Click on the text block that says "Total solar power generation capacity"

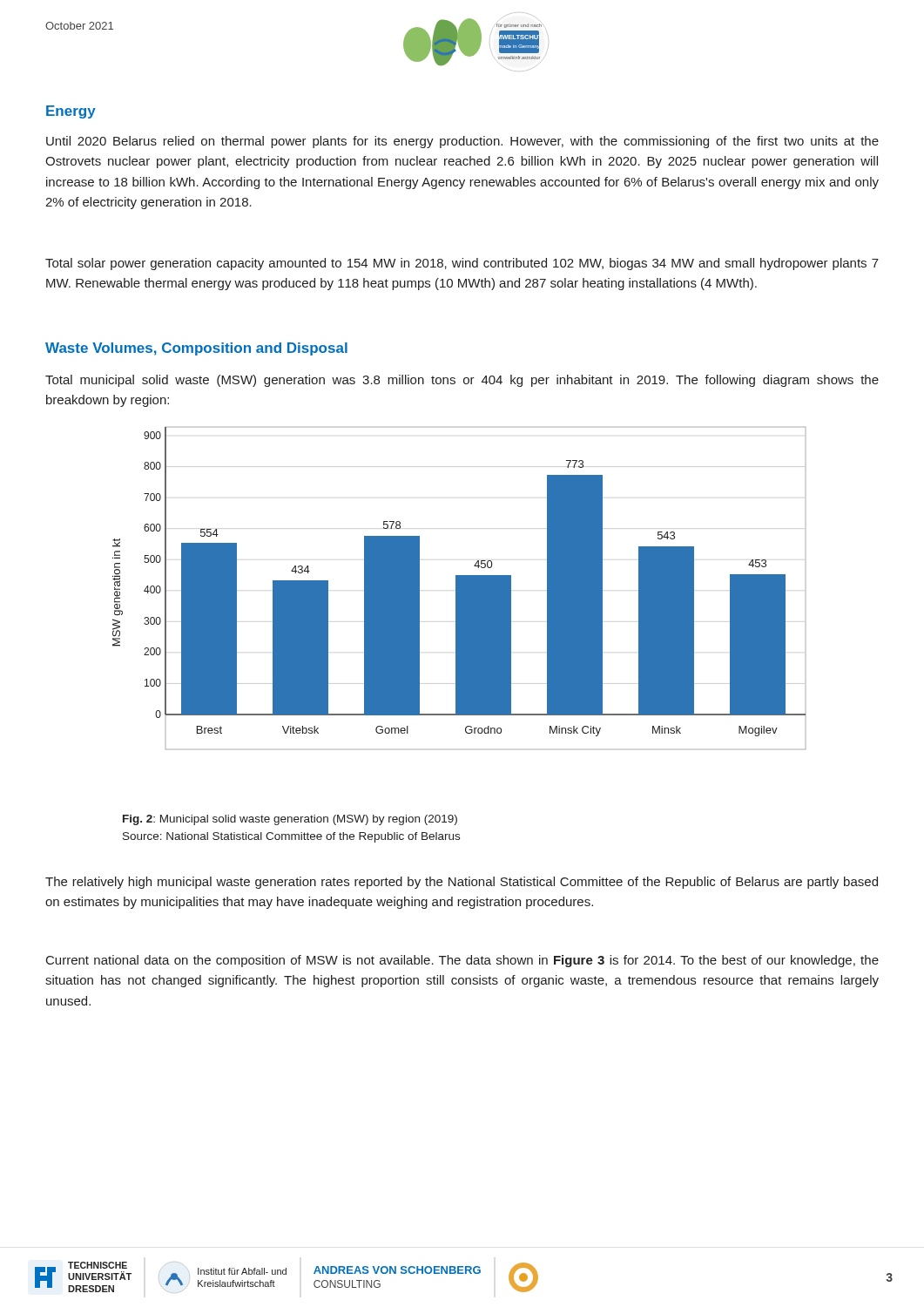click(462, 273)
